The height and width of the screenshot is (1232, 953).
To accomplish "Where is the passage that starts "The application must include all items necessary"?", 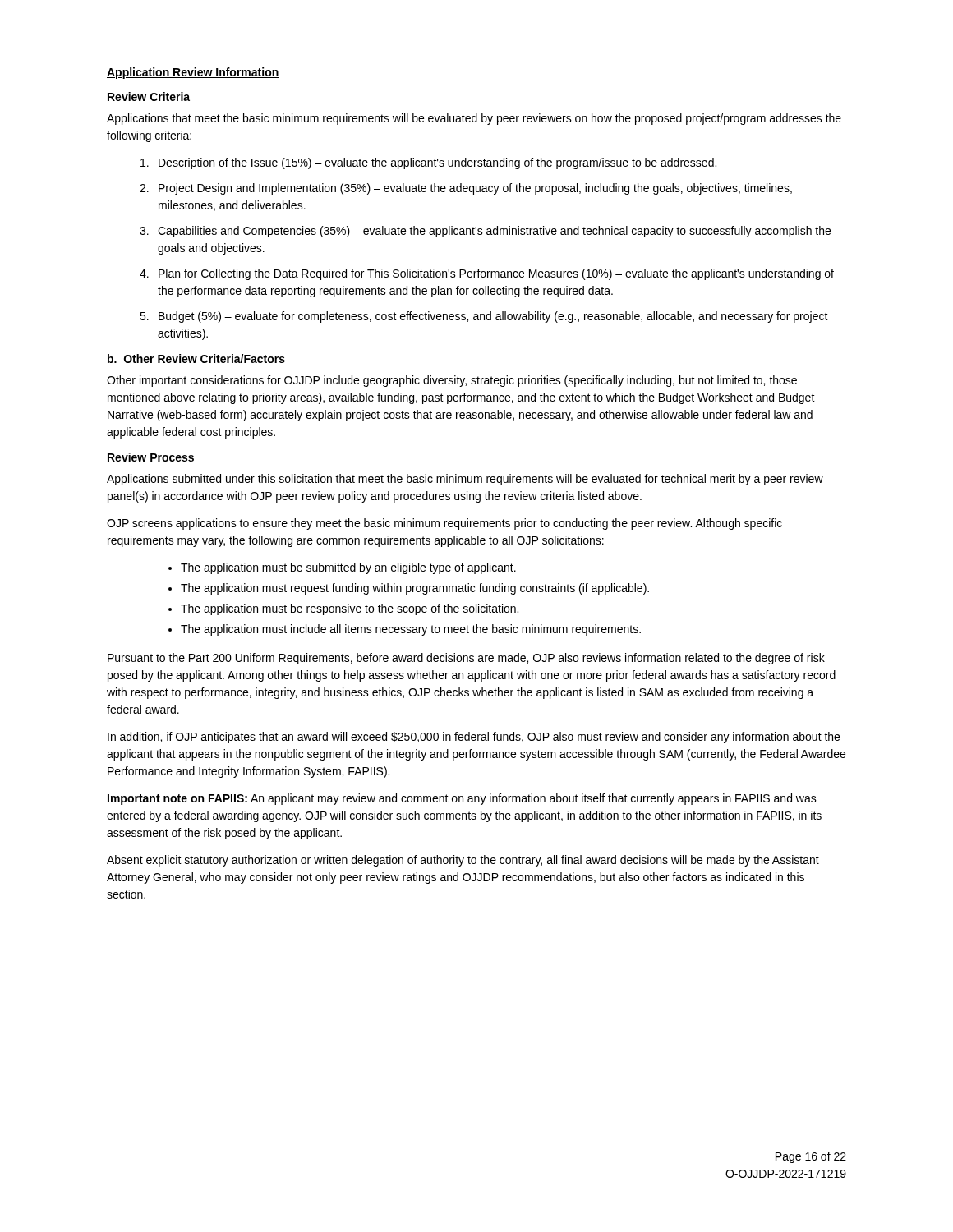I will click(x=411, y=629).
